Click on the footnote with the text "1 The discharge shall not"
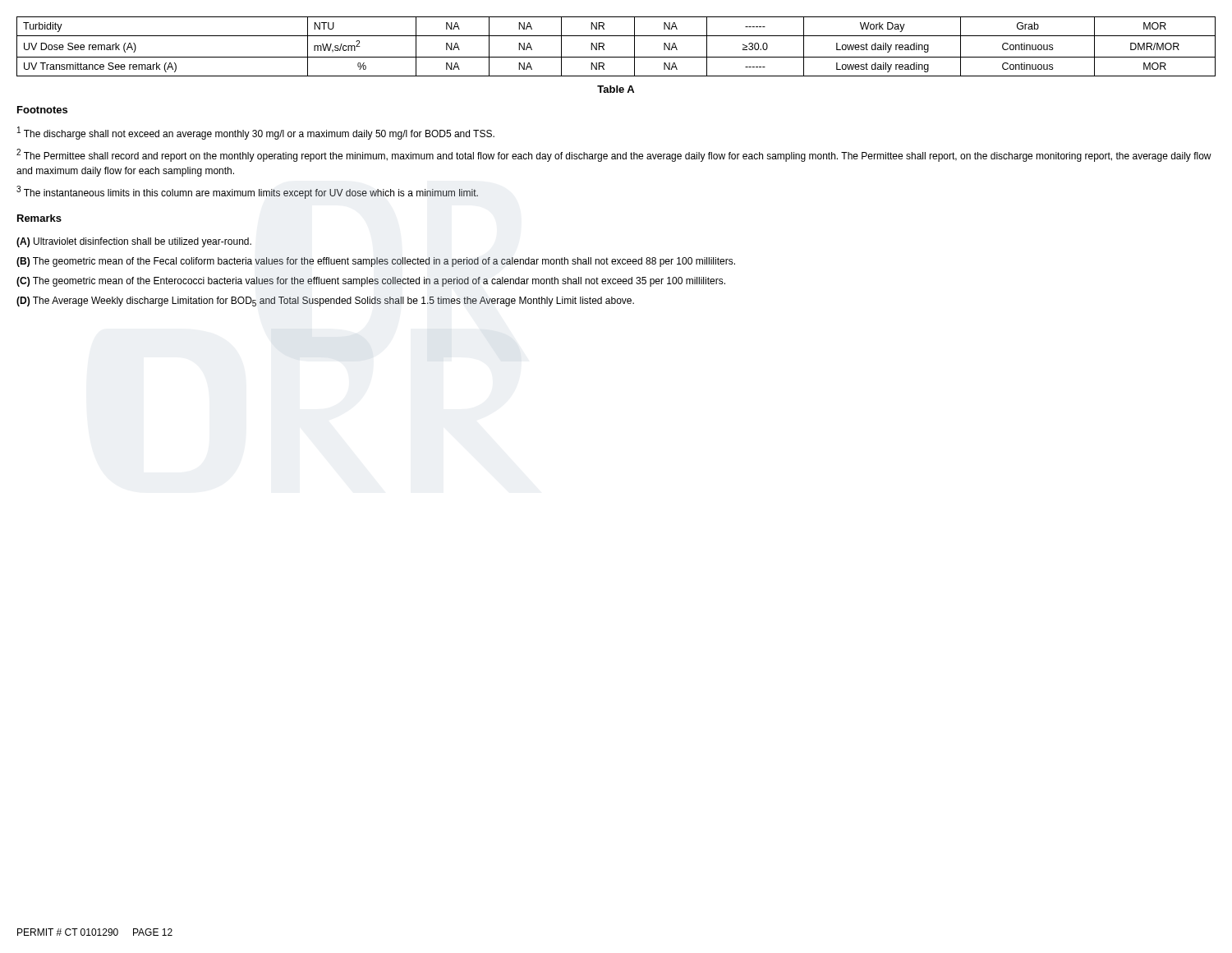The height and width of the screenshot is (953, 1232). (256, 133)
